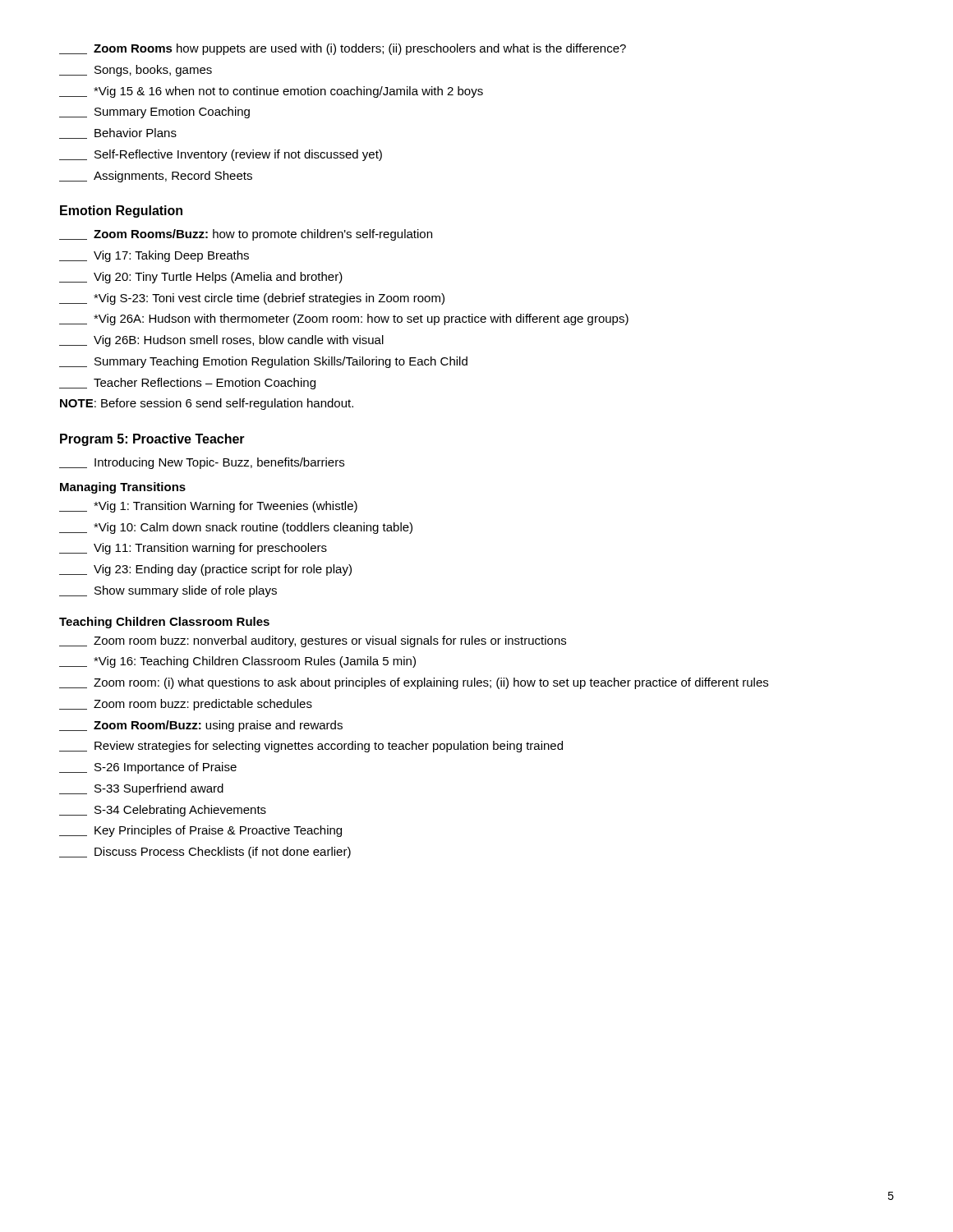
Task: Click on the list item containing "Discuss Process Checklists"
Action: [x=205, y=853]
